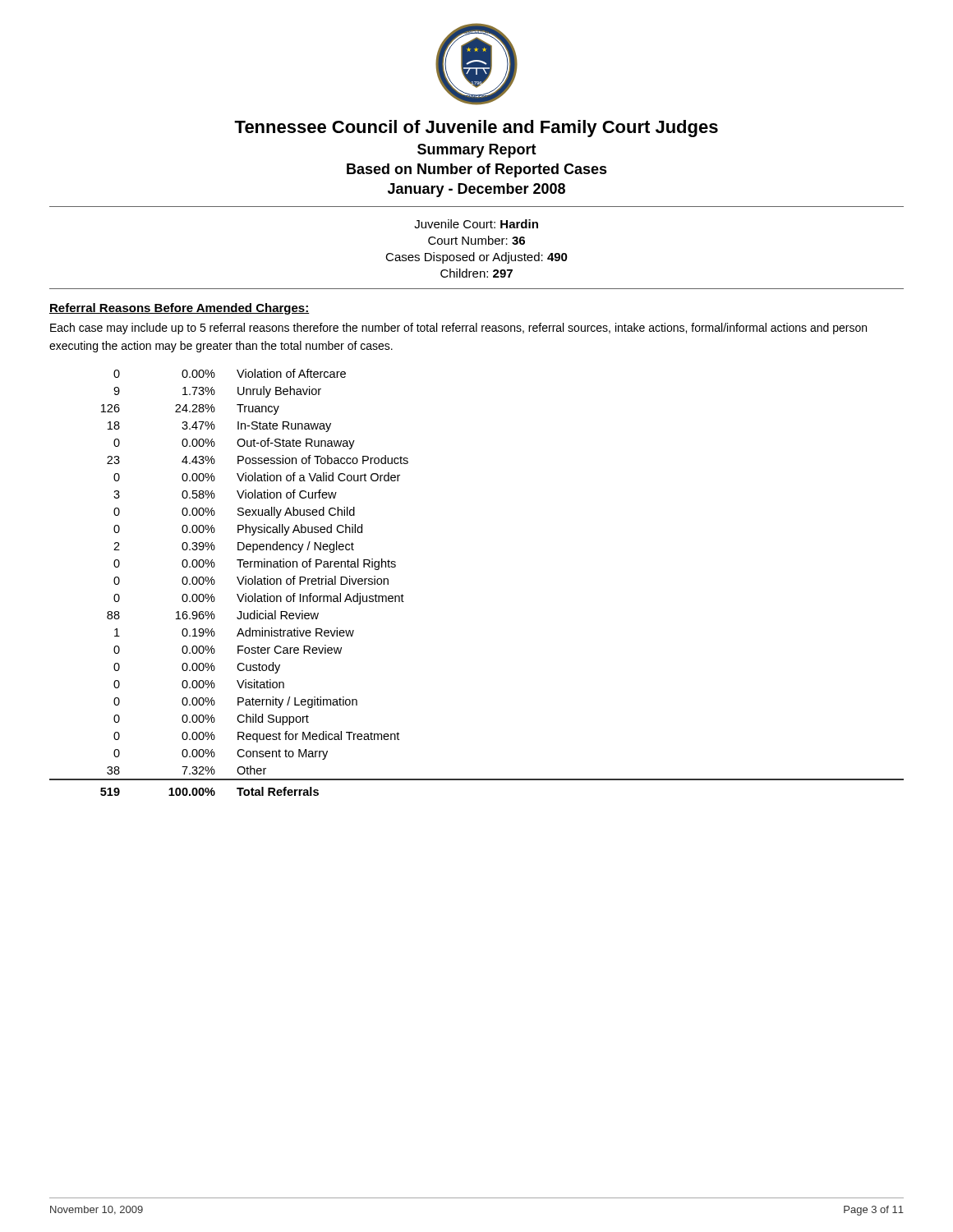
Task: Find the passage starting "Cases Disposed or Adjusted: 490"
Action: pos(476,257)
